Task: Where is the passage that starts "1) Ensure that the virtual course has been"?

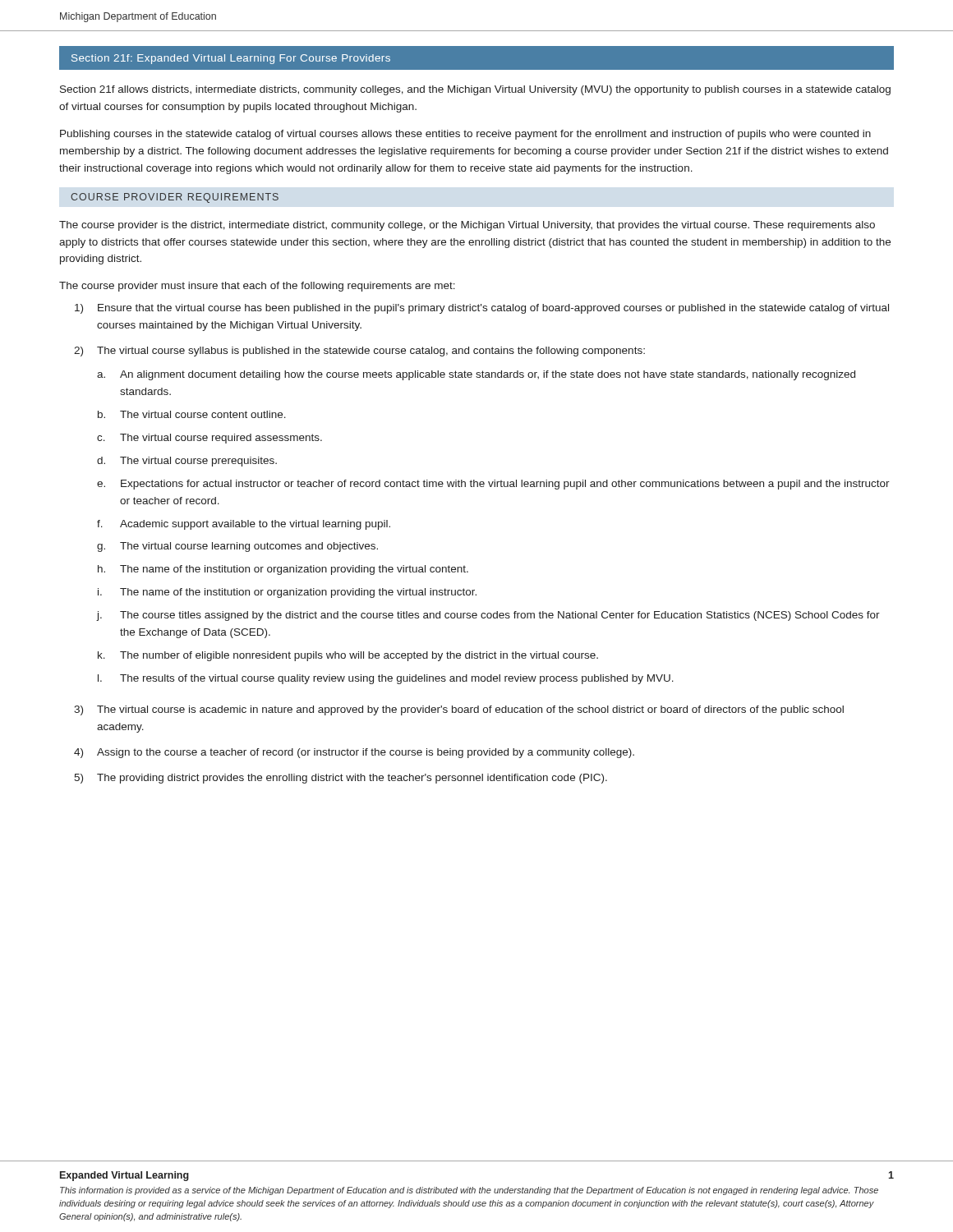Action: point(484,317)
